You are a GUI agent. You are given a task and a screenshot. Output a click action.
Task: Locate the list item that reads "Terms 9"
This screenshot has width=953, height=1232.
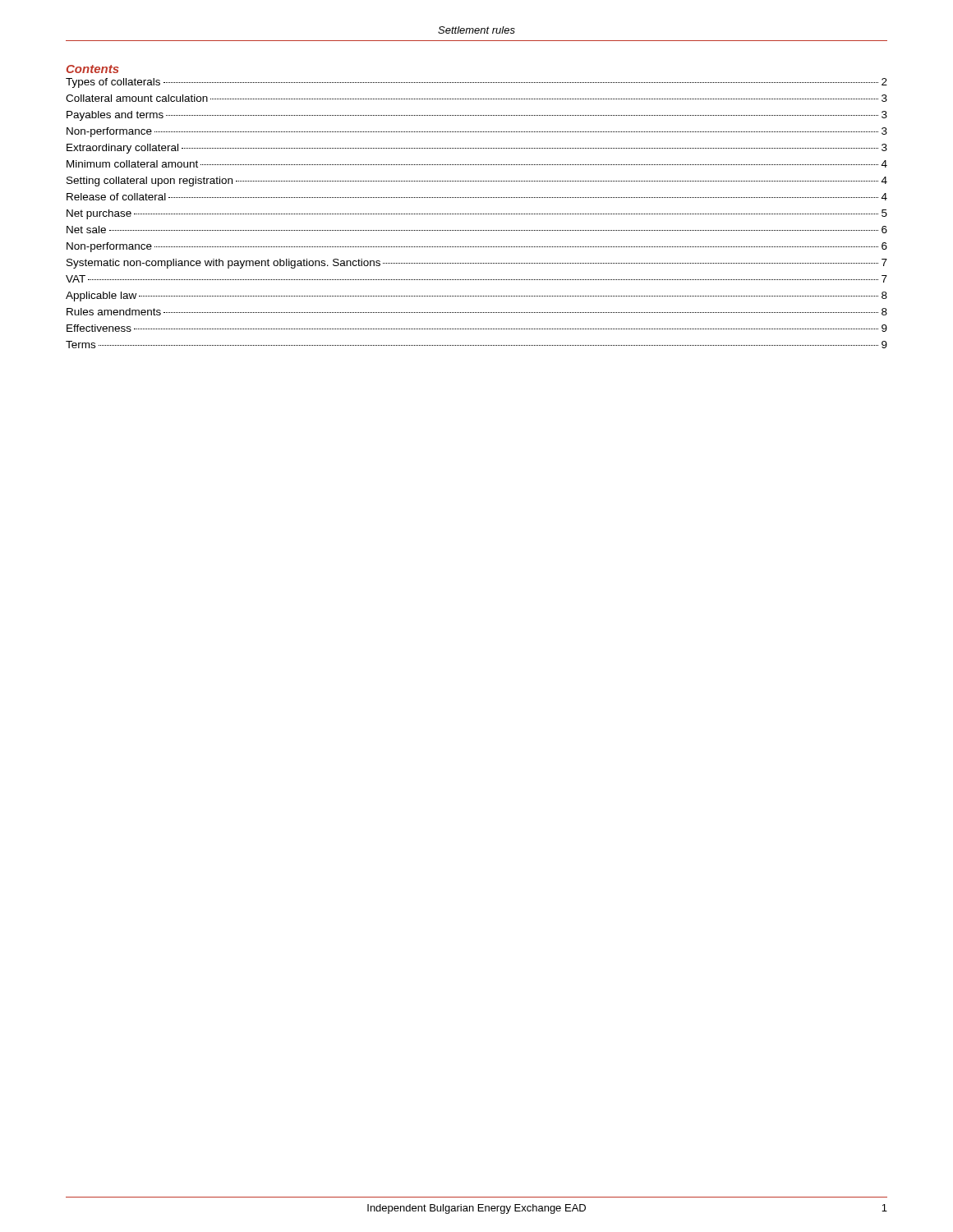476,345
